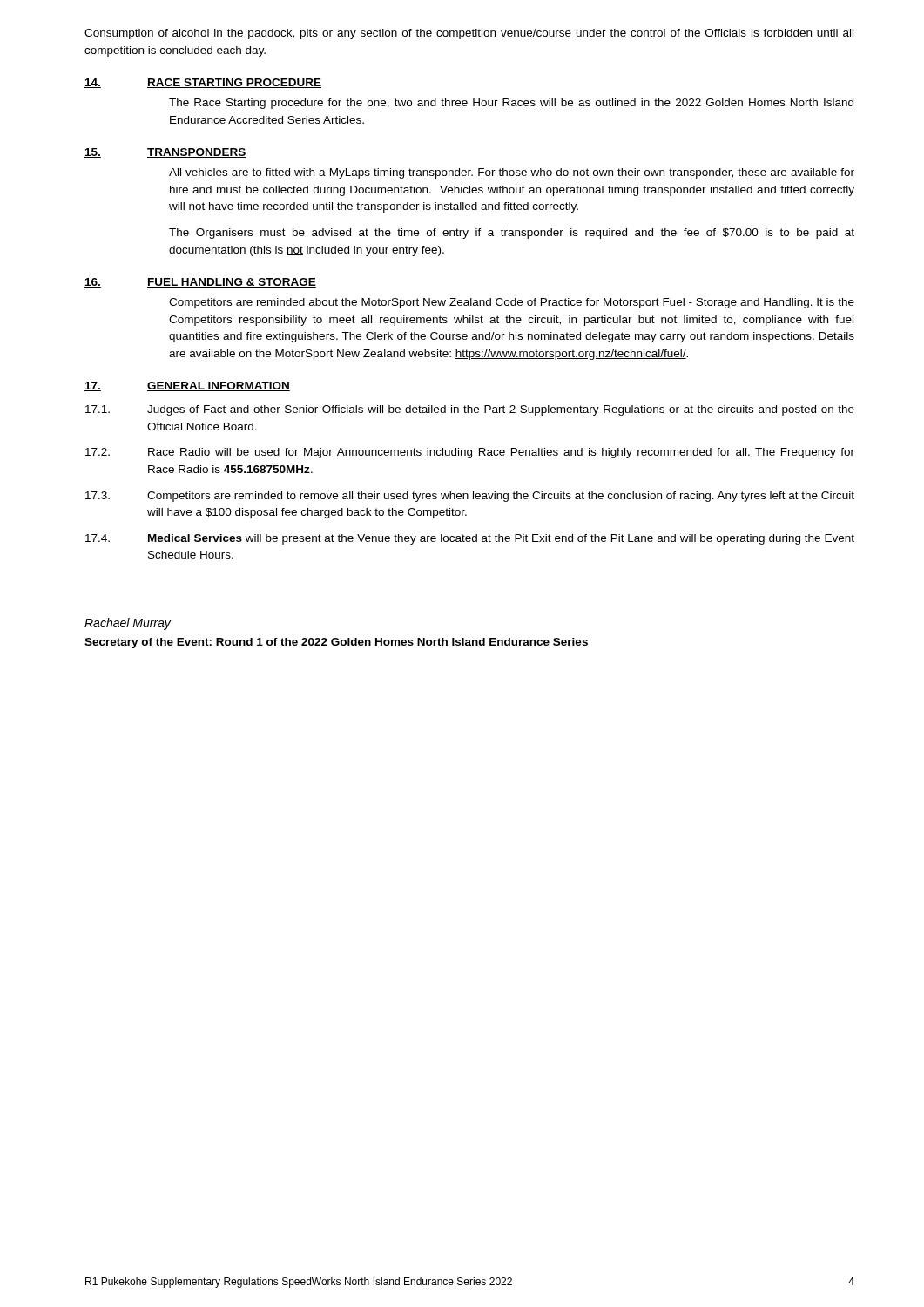The width and height of the screenshot is (924, 1307).
Task: Click on the text block starting "17.2. Race Radio will be used for"
Action: pos(469,461)
